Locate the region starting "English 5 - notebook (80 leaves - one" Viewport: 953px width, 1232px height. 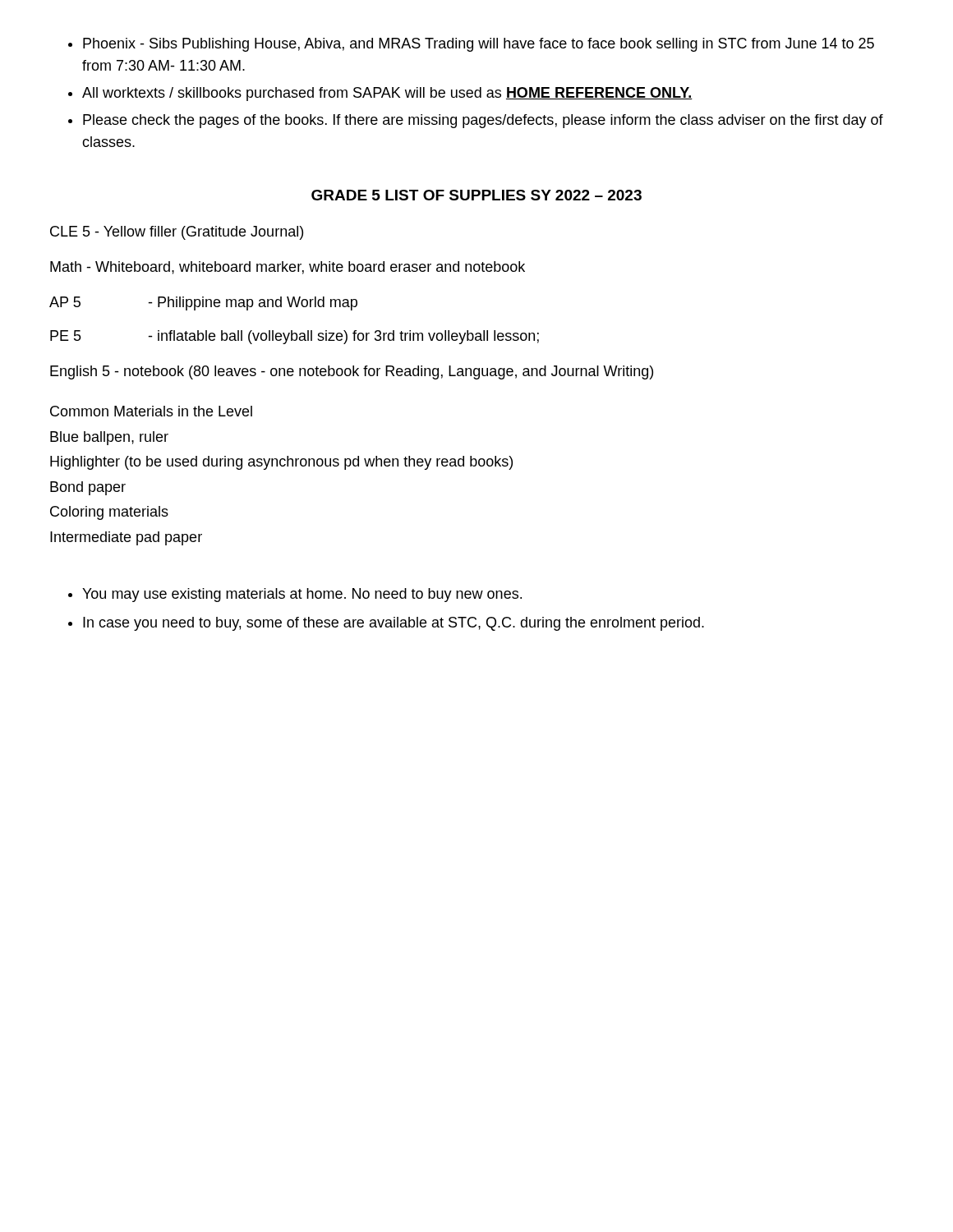[352, 371]
